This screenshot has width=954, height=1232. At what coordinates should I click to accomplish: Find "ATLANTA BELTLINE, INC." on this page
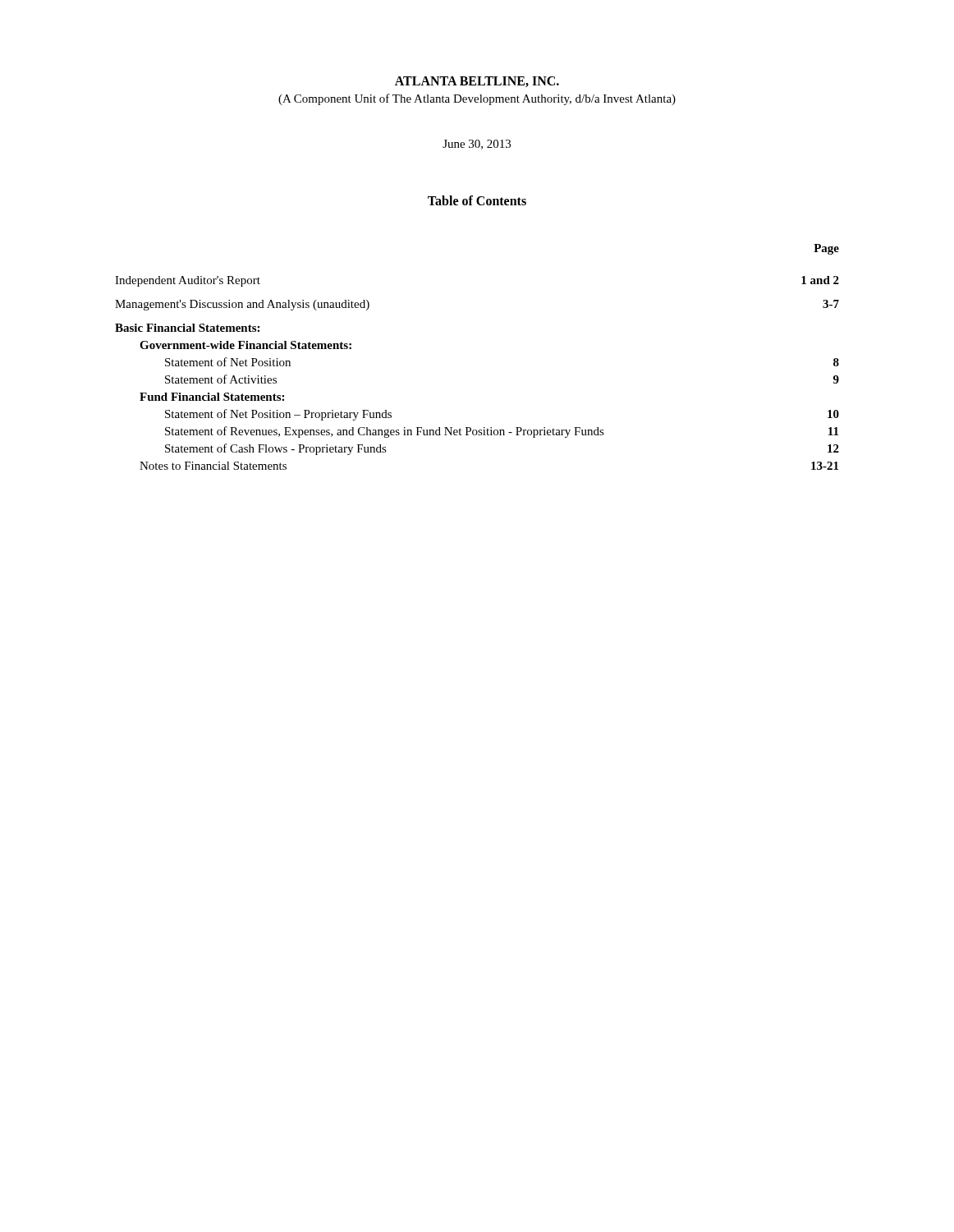pyautogui.click(x=477, y=81)
